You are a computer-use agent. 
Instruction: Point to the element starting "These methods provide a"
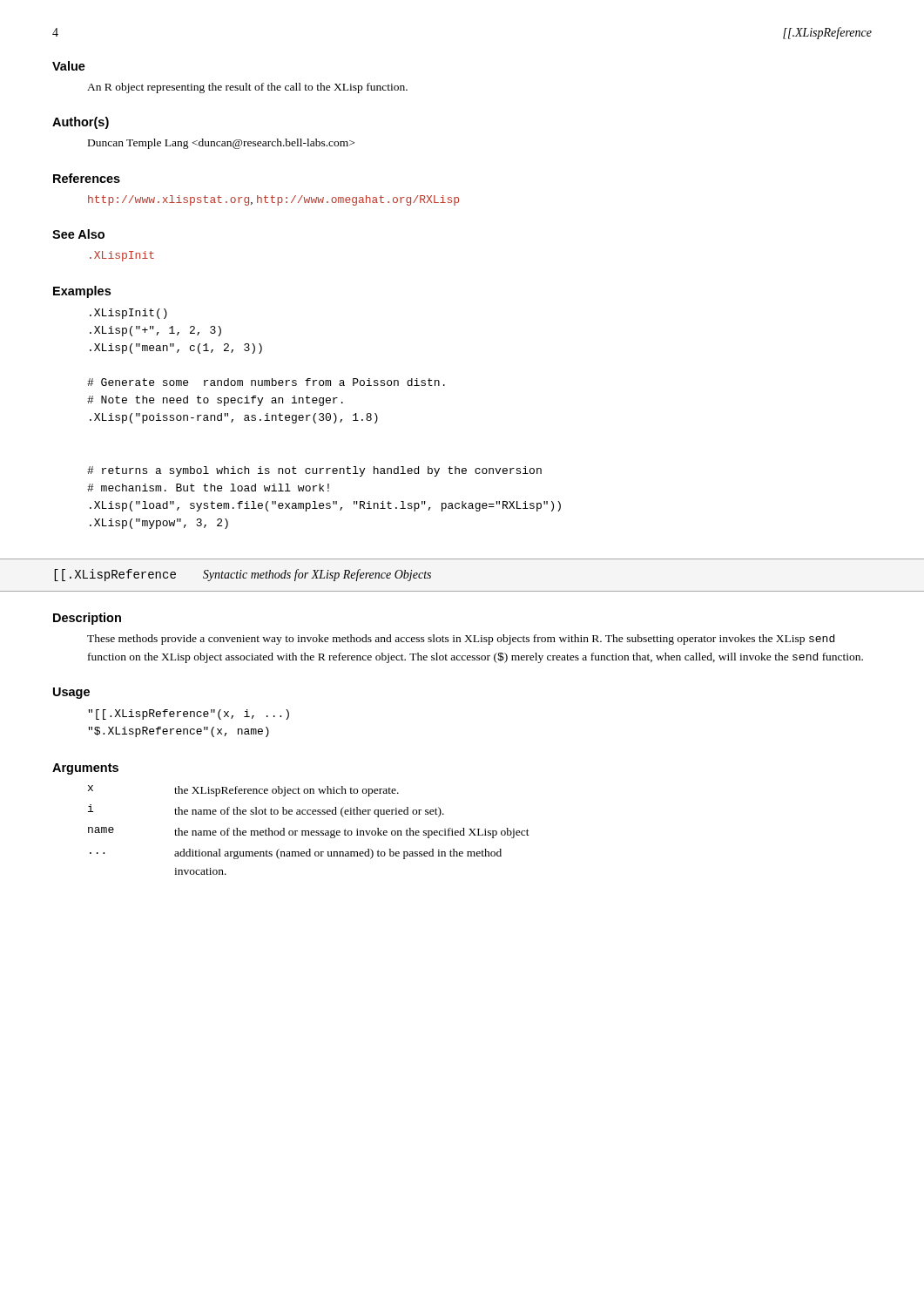pos(476,648)
